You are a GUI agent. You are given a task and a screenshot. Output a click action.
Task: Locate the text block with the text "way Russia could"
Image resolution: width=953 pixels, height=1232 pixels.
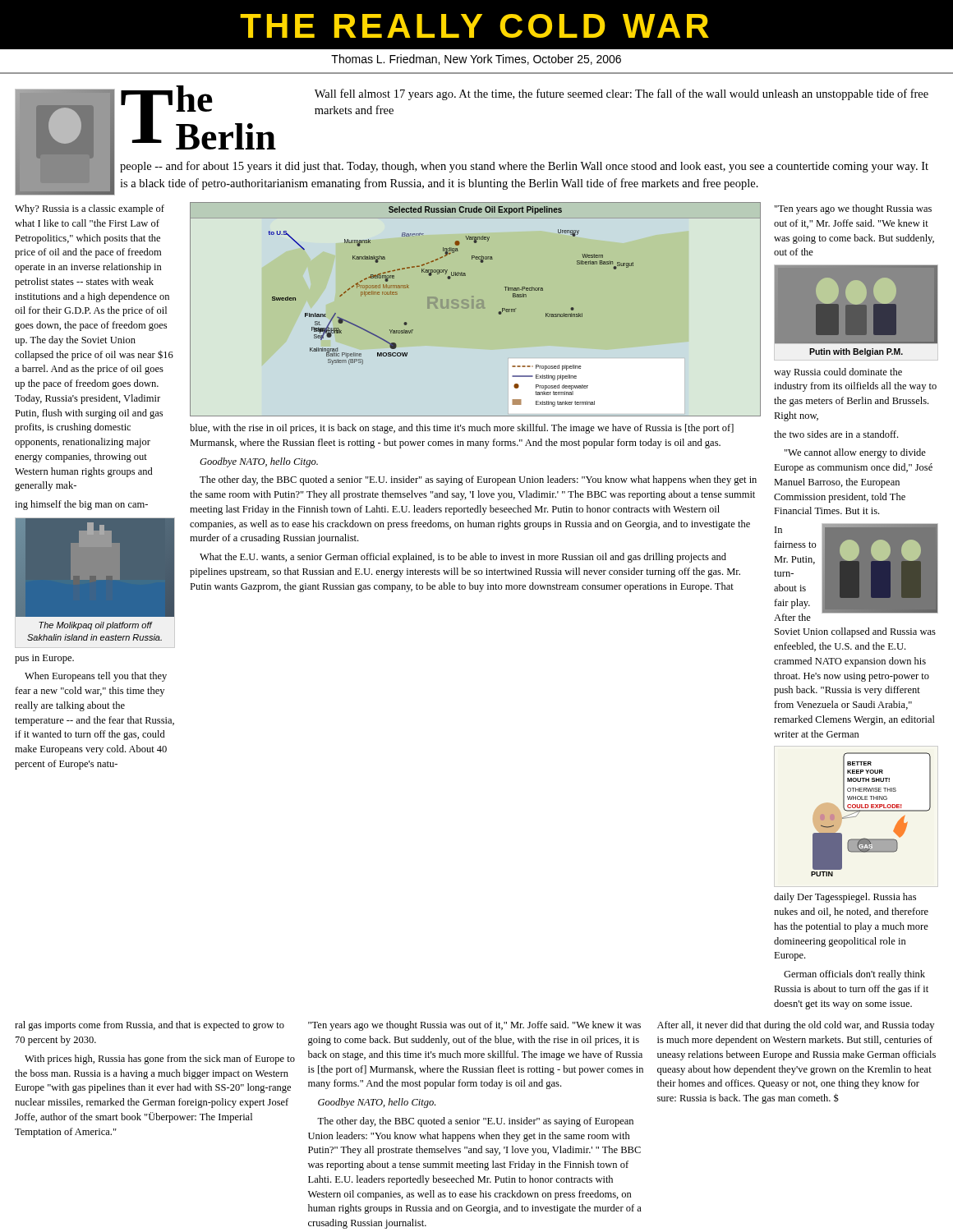(856, 442)
